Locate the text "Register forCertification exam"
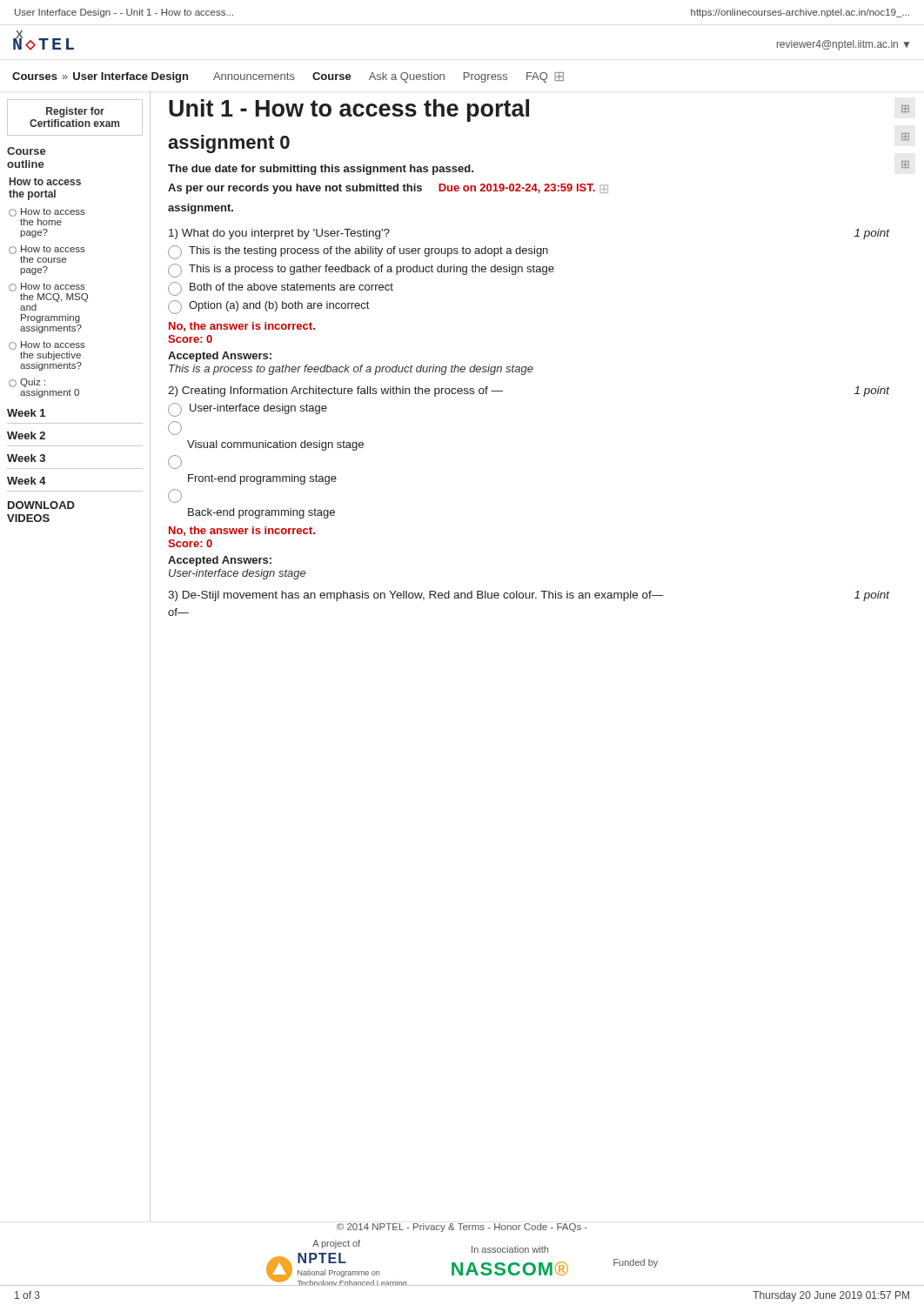 click(x=75, y=117)
